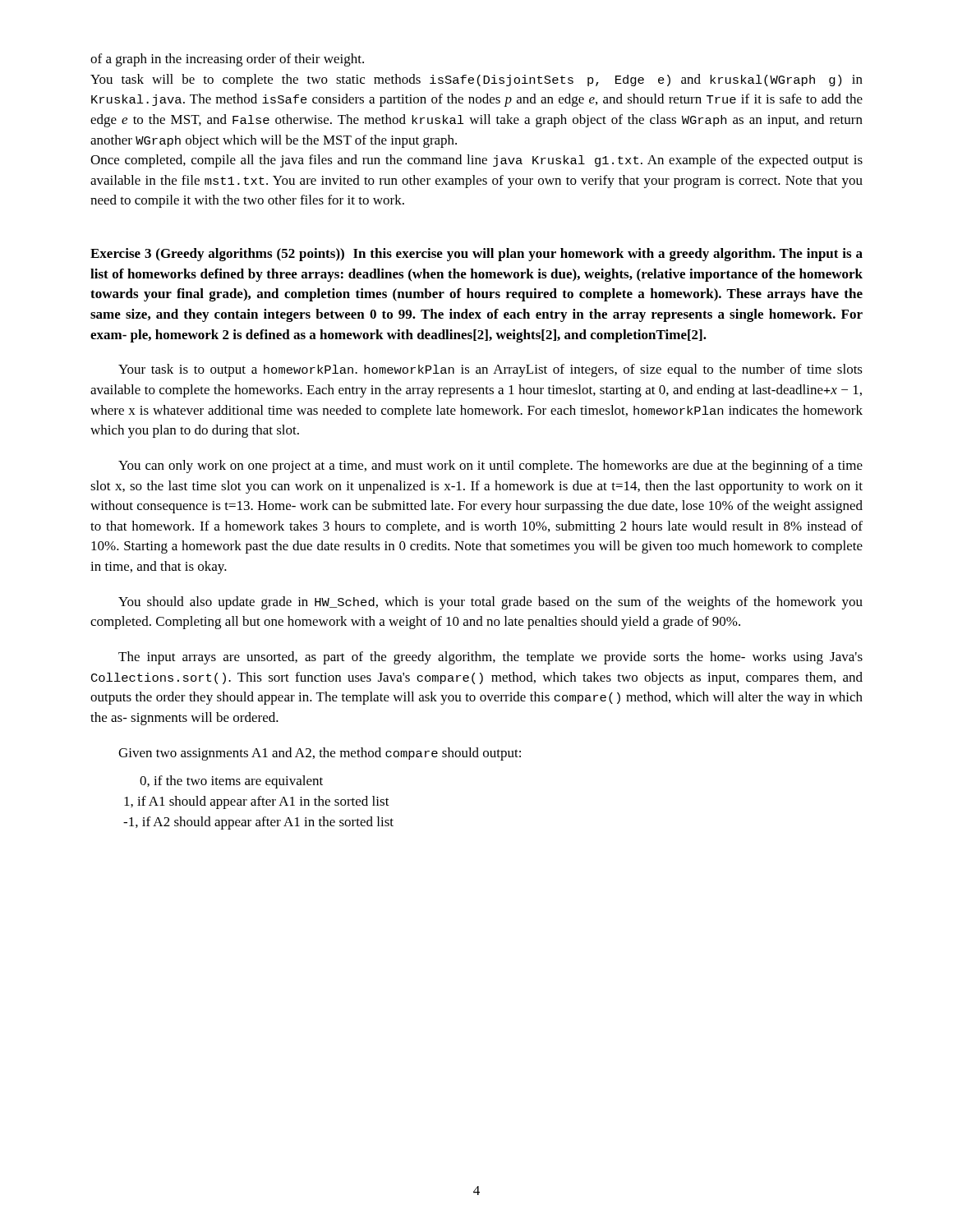The height and width of the screenshot is (1232, 953).
Task: Click on the text starting "of a graph in the increasing order of"
Action: 476,130
